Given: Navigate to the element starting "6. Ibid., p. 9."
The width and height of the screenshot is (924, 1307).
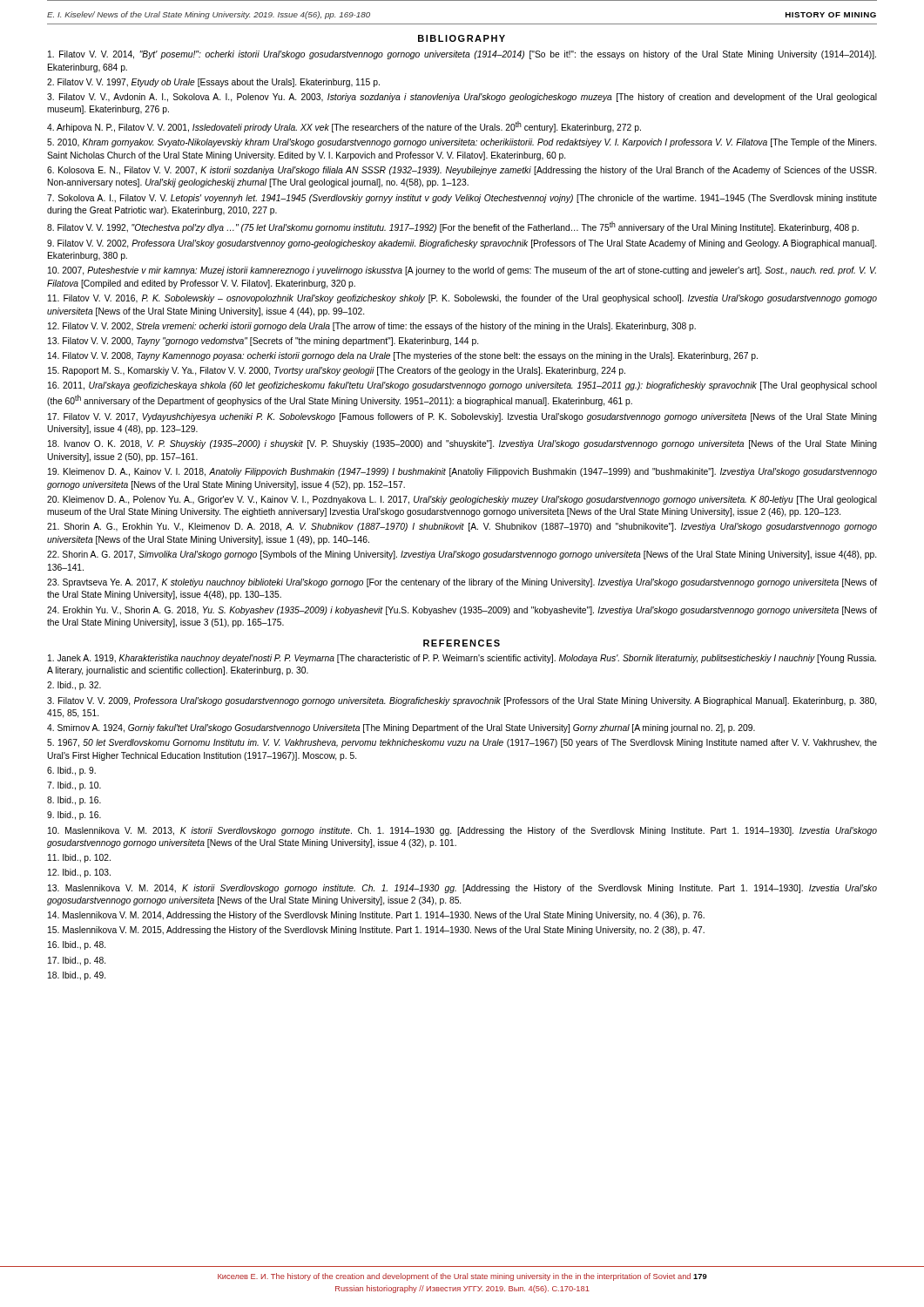Looking at the screenshot, I should pyautogui.click(x=72, y=771).
